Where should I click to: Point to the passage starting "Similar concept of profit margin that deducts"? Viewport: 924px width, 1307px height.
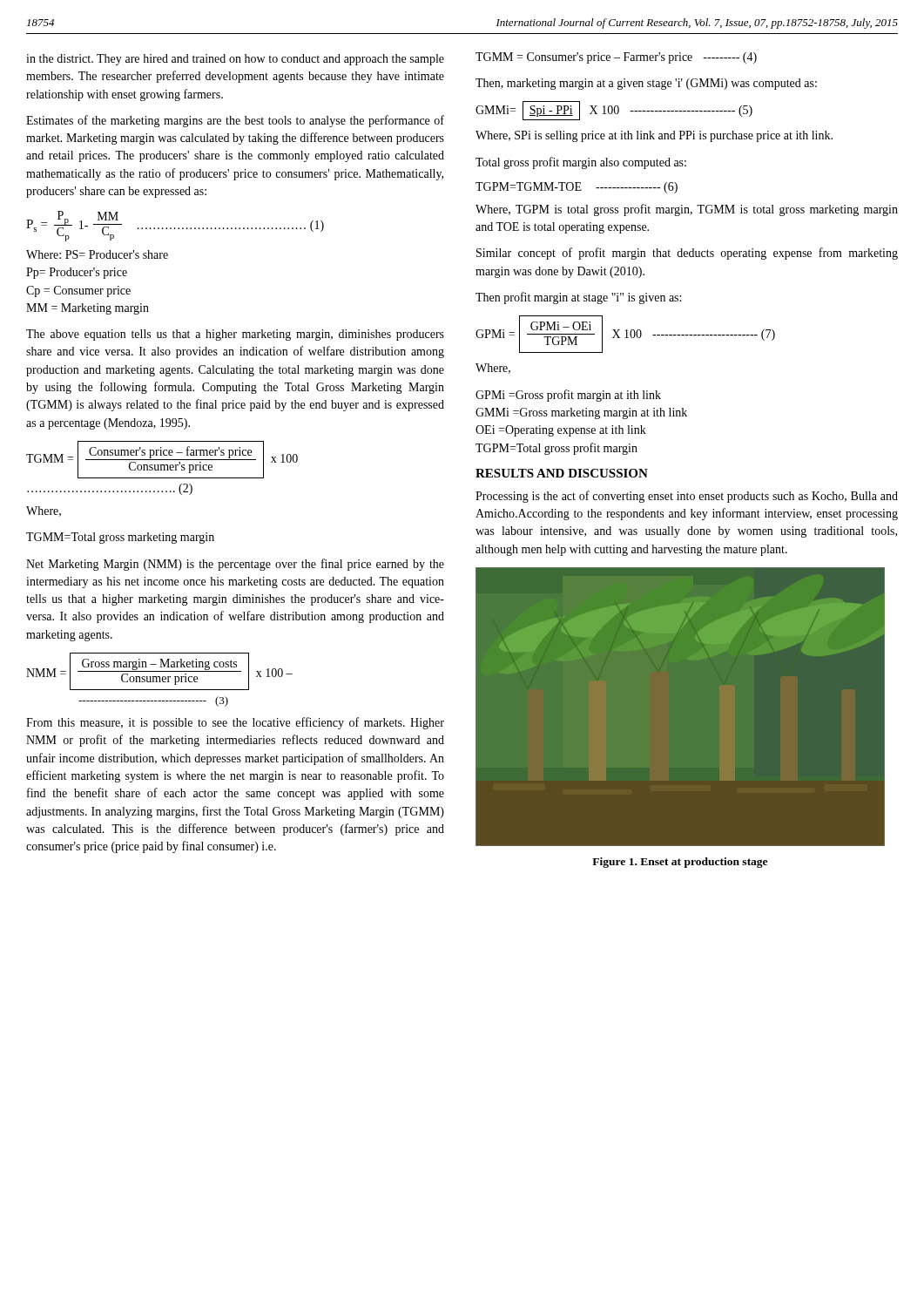687,263
